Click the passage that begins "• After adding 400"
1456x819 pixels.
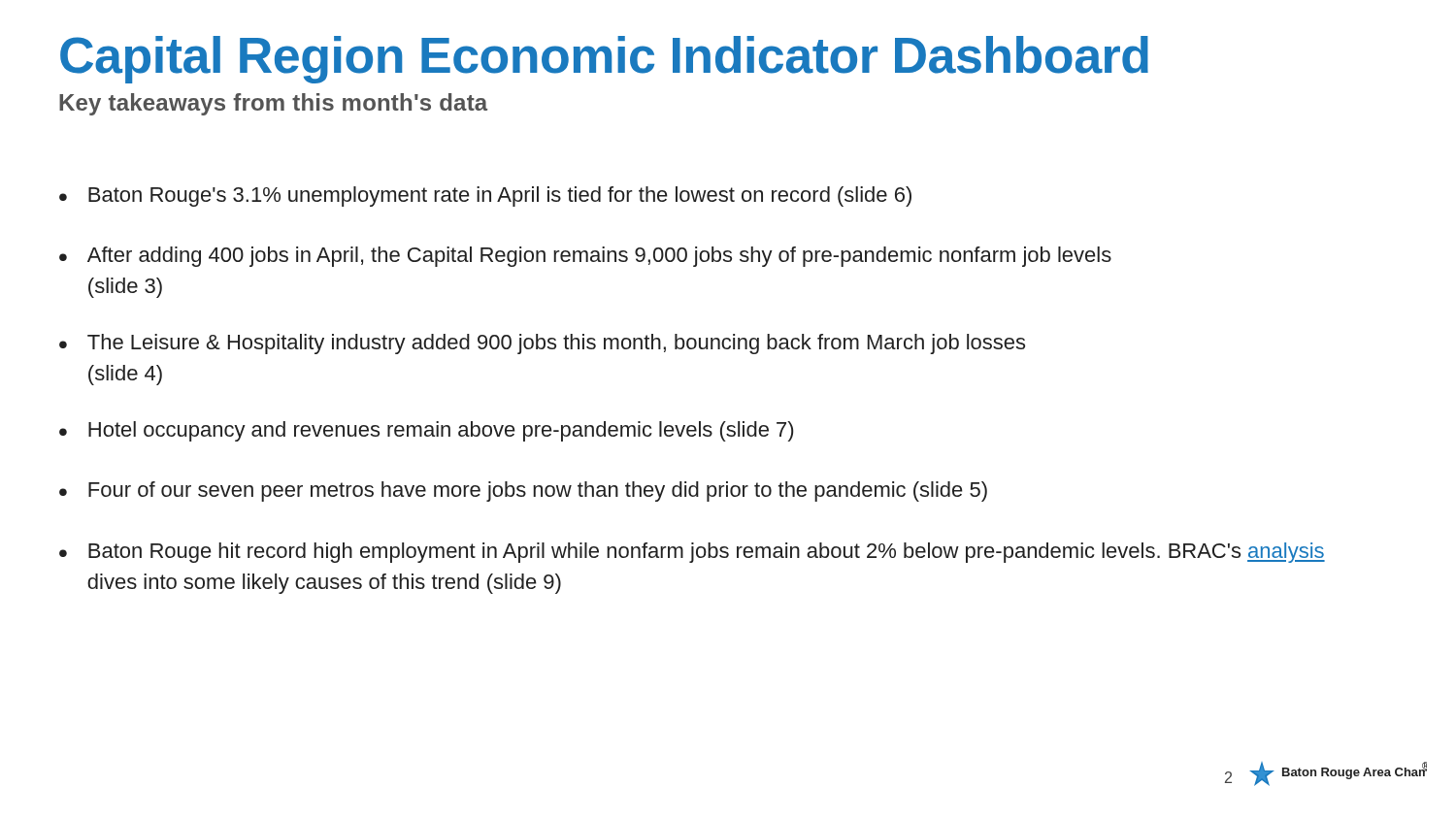coord(718,271)
